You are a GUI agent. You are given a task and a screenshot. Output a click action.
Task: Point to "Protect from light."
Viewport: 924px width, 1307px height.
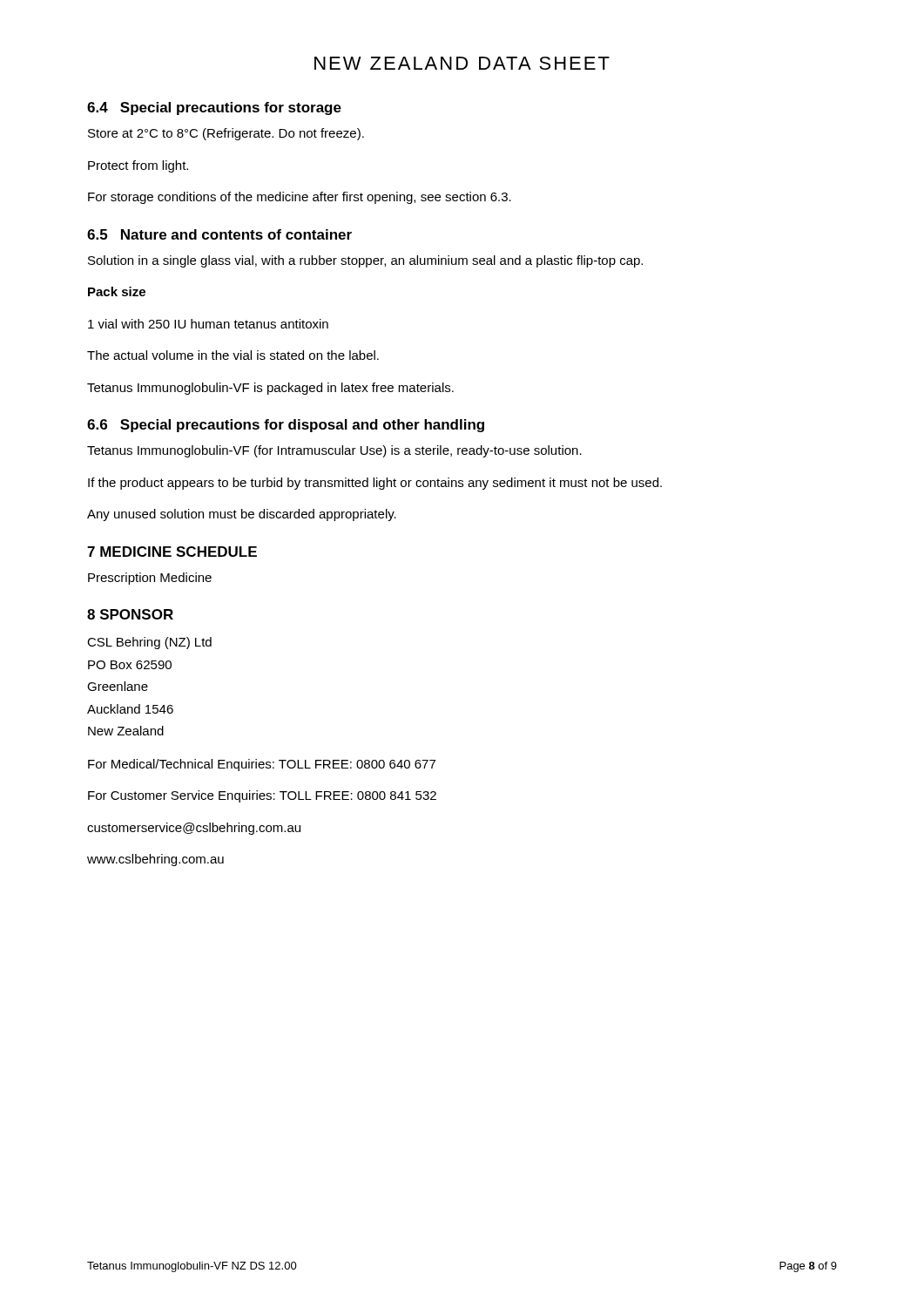(138, 165)
